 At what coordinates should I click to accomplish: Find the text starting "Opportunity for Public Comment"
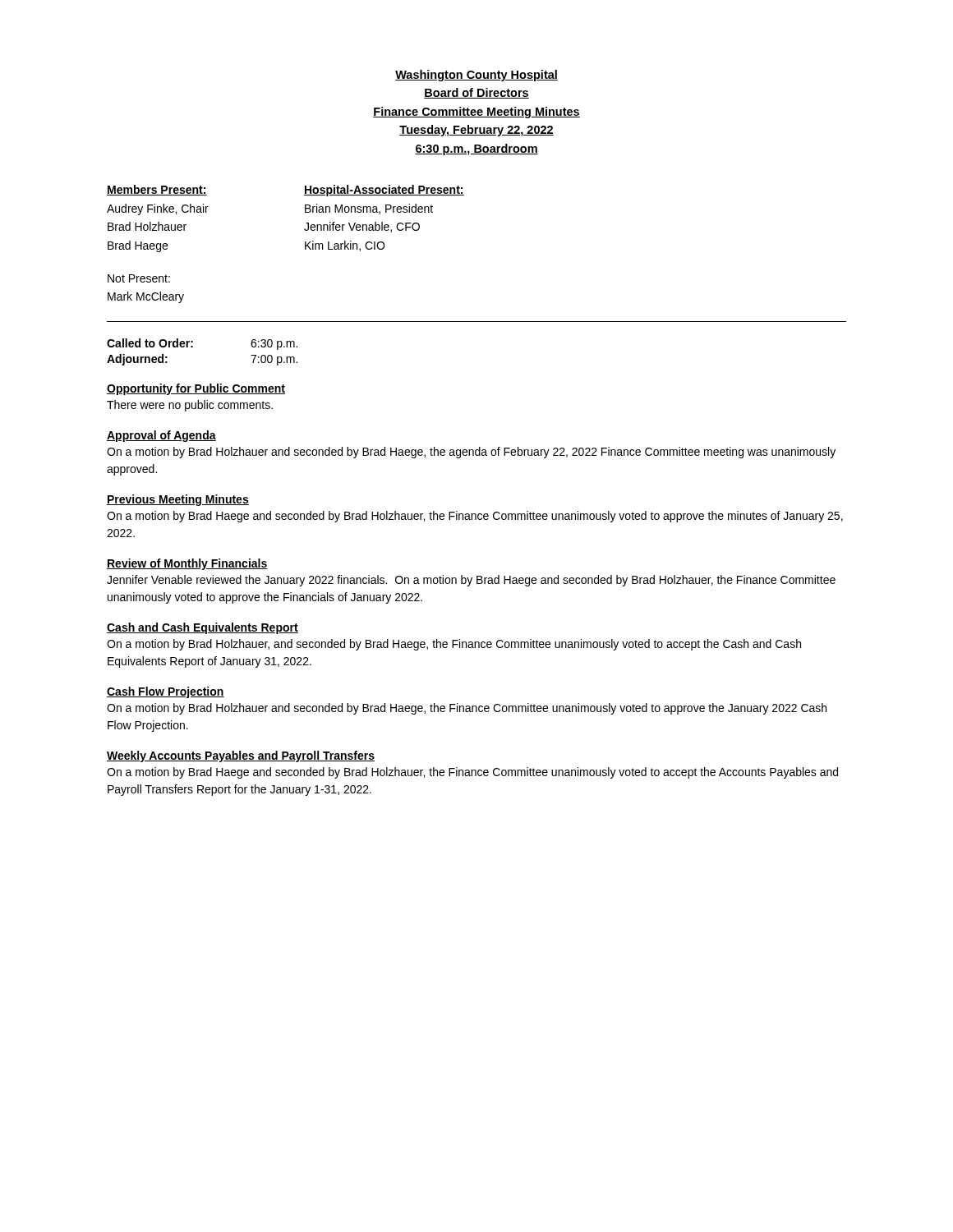coord(196,388)
